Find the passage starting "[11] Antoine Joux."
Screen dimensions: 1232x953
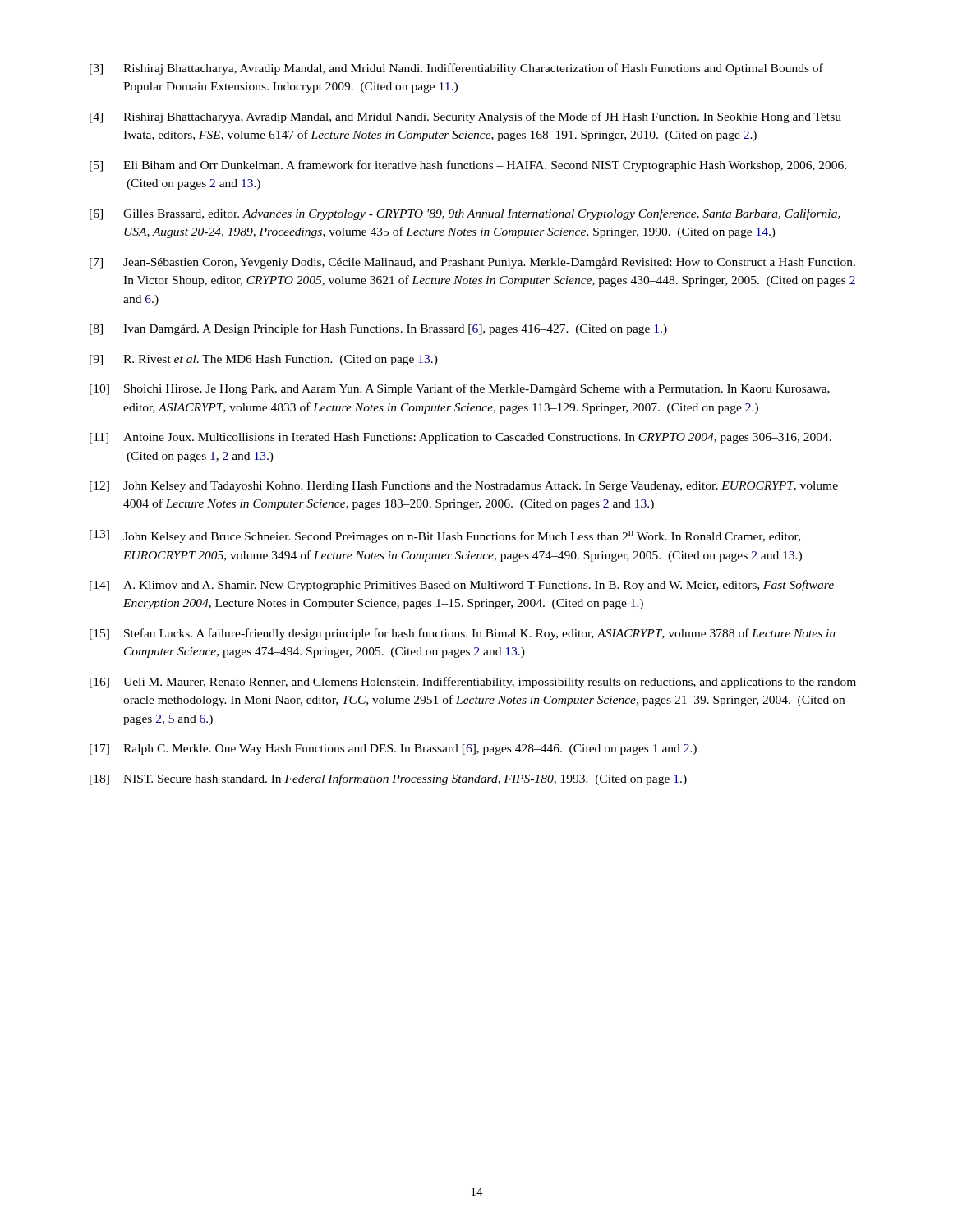point(476,446)
